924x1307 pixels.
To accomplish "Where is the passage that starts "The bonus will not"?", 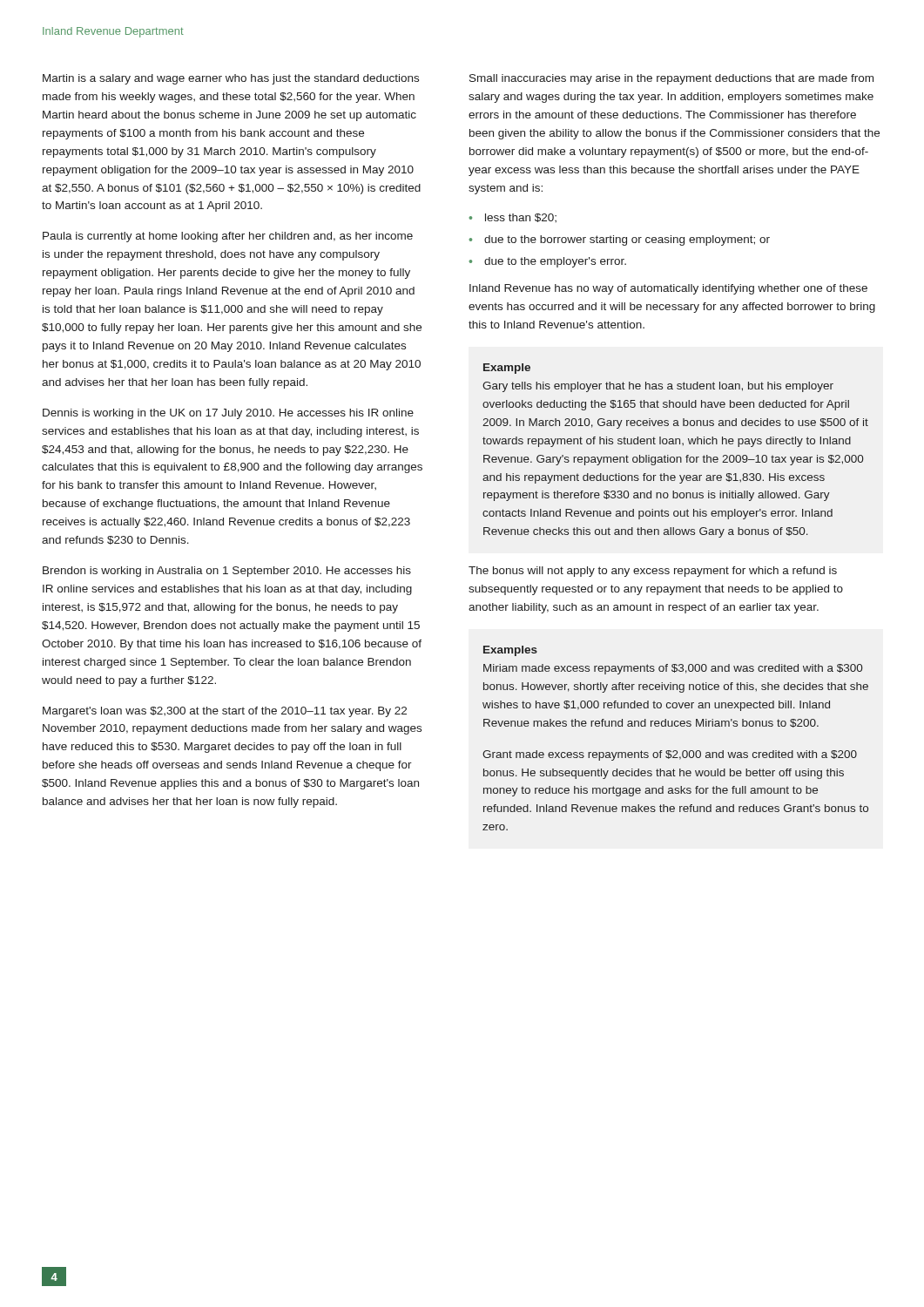I will (656, 589).
